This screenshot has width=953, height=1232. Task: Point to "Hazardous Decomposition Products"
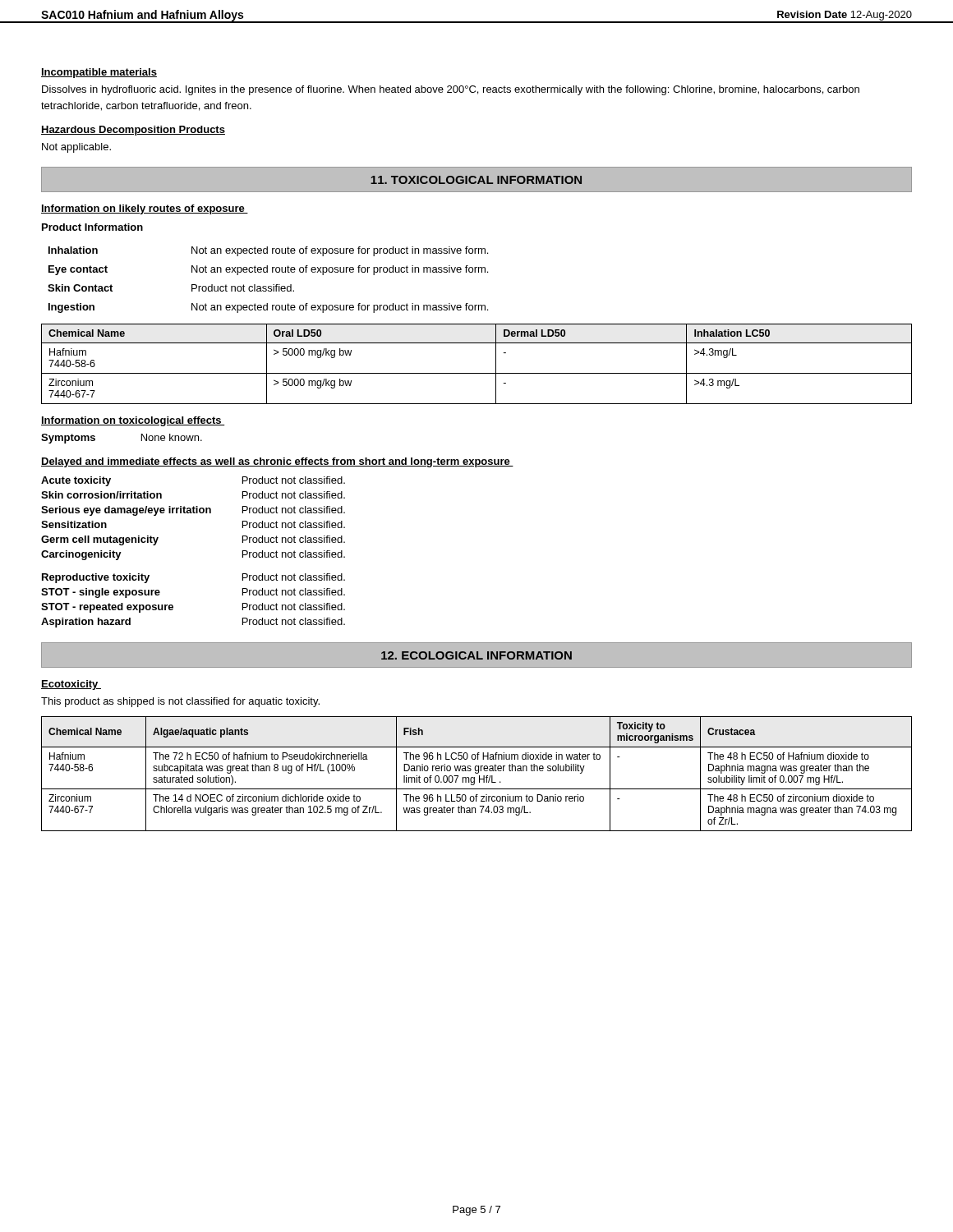coord(133,129)
